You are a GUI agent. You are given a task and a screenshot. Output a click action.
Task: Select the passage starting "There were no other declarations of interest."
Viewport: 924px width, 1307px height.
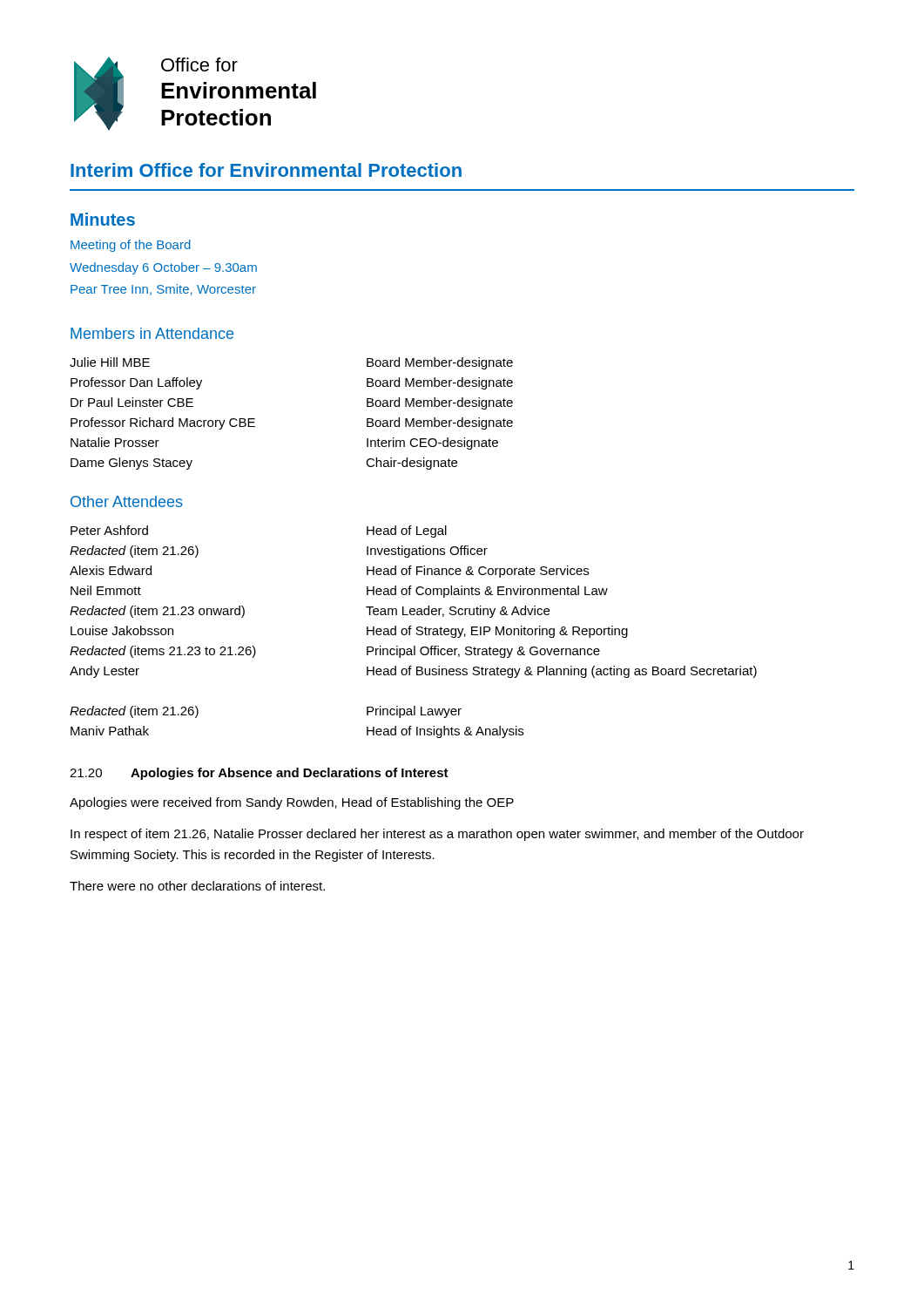click(x=198, y=885)
